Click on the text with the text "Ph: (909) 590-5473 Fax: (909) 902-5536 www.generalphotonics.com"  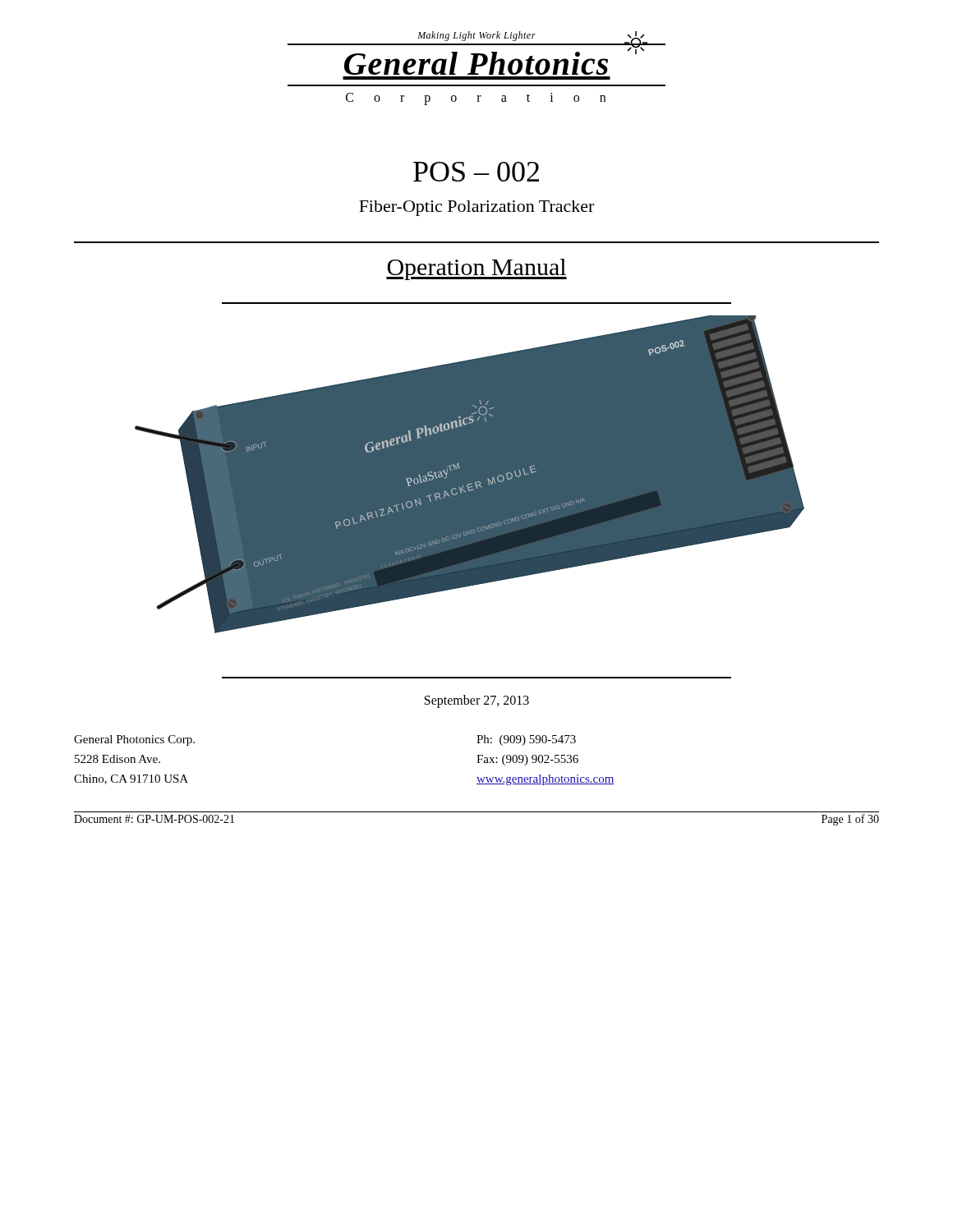pyautogui.click(x=545, y=759)
